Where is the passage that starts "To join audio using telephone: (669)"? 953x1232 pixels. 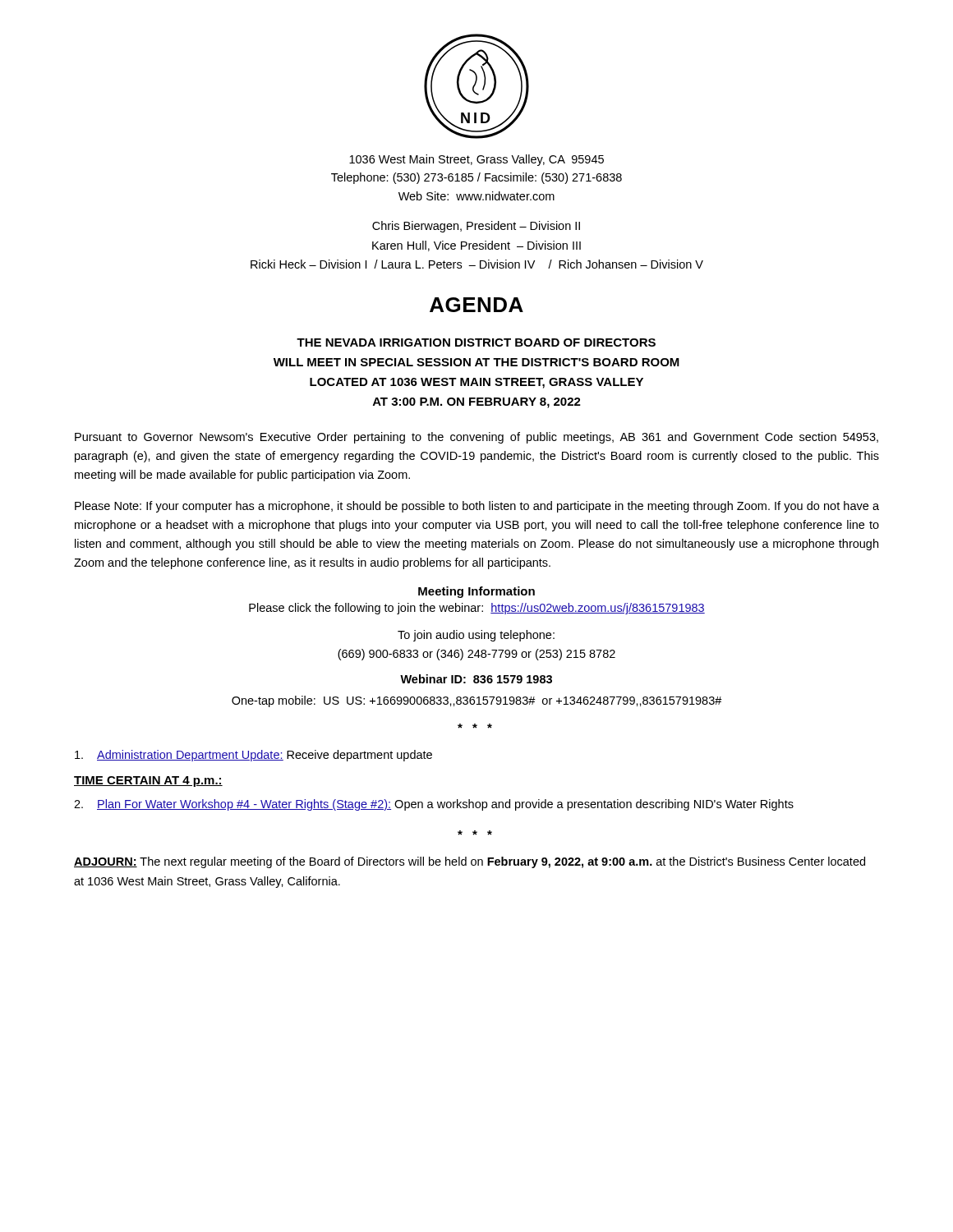click(x=476, y=645)
